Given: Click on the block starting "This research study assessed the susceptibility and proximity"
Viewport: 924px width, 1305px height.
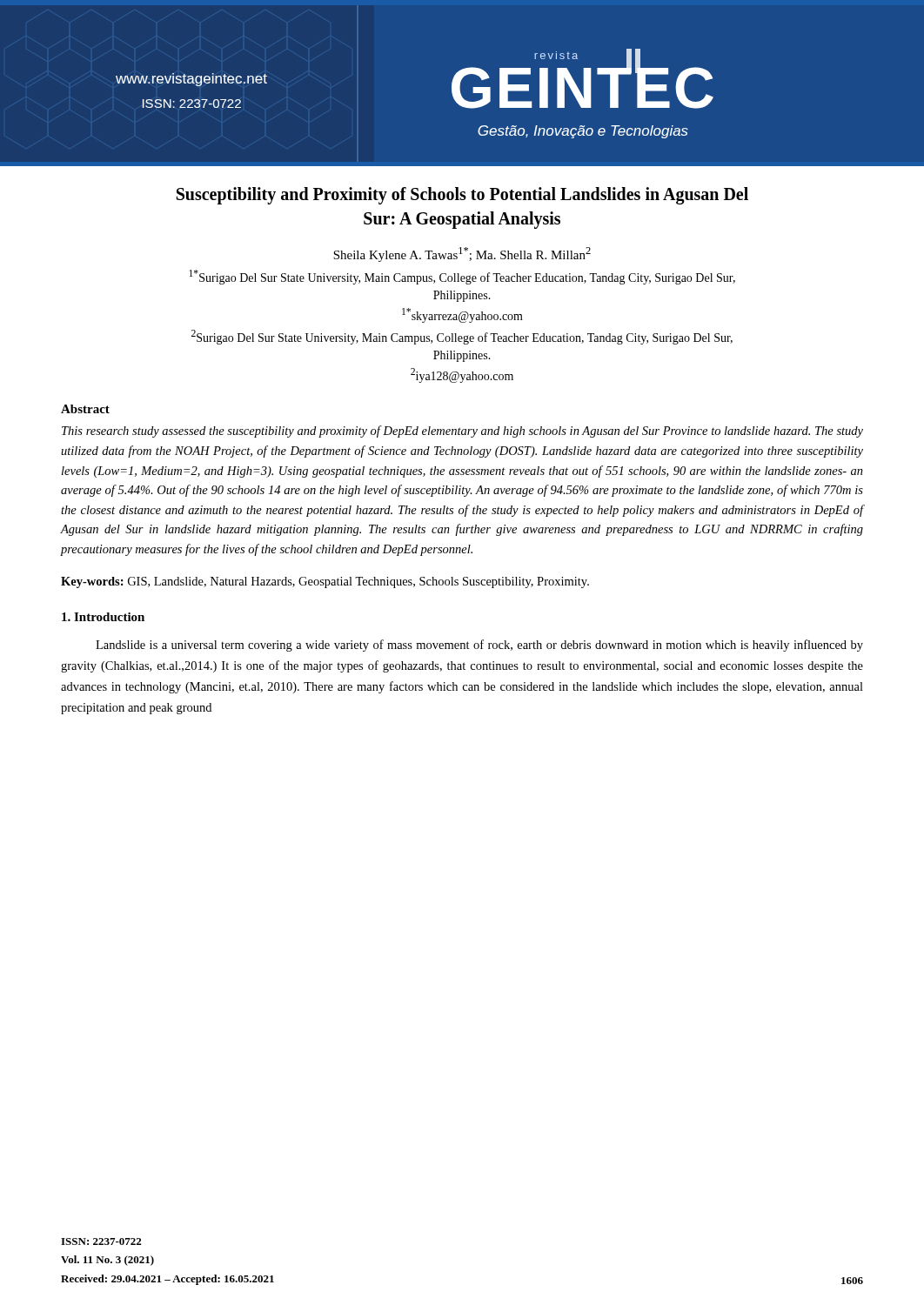Looking at the screenshot, I should pos(462,490).
